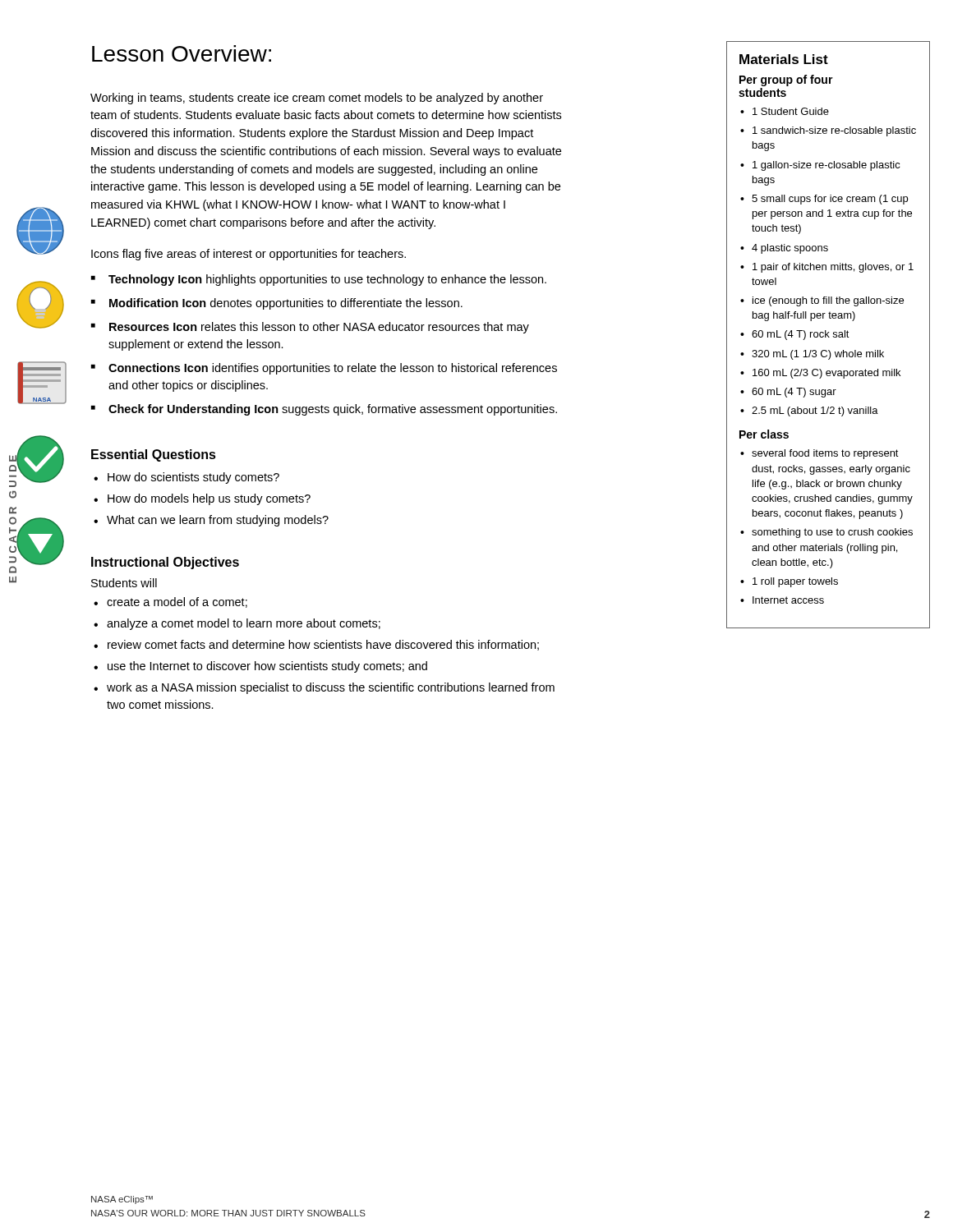
Task: Select the block starting "How do models help us study comets?"
Action: pos(209,499)
